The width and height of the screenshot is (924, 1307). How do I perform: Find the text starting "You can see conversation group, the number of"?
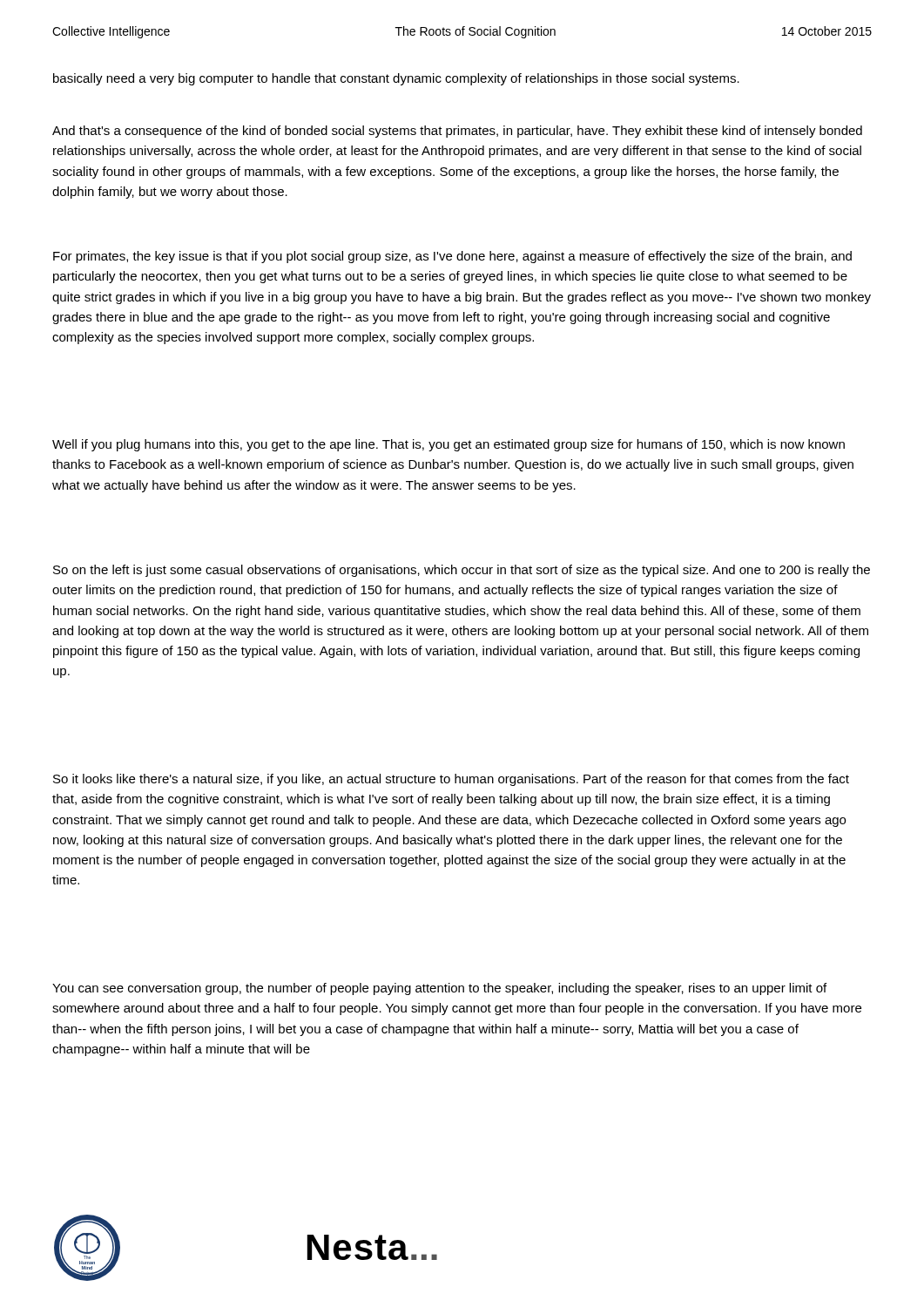[x=457, y=1018]
